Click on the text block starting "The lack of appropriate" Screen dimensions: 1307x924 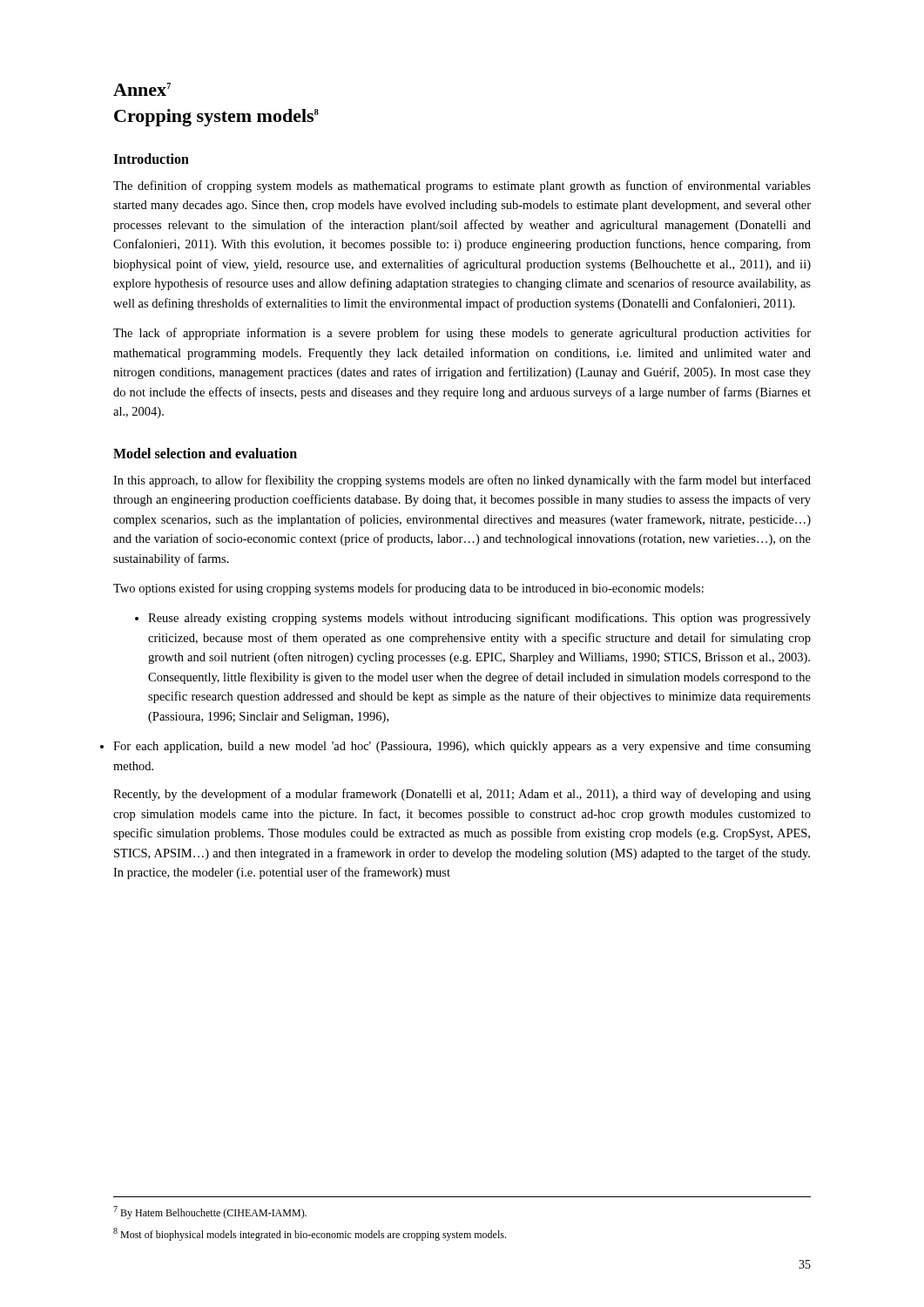coord(462,372)
